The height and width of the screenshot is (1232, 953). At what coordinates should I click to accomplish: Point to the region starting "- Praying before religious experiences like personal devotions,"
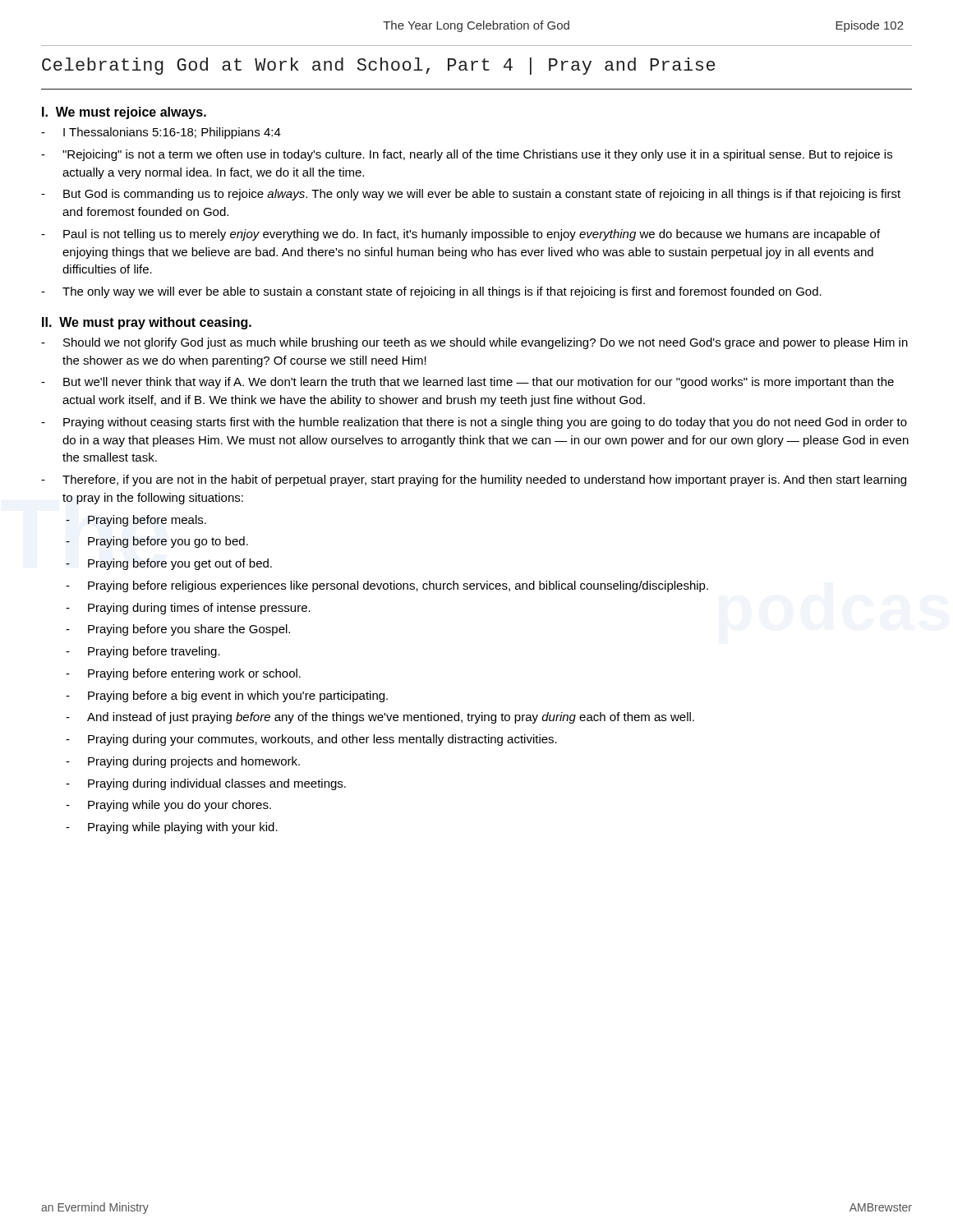click(x=489, y=585)
